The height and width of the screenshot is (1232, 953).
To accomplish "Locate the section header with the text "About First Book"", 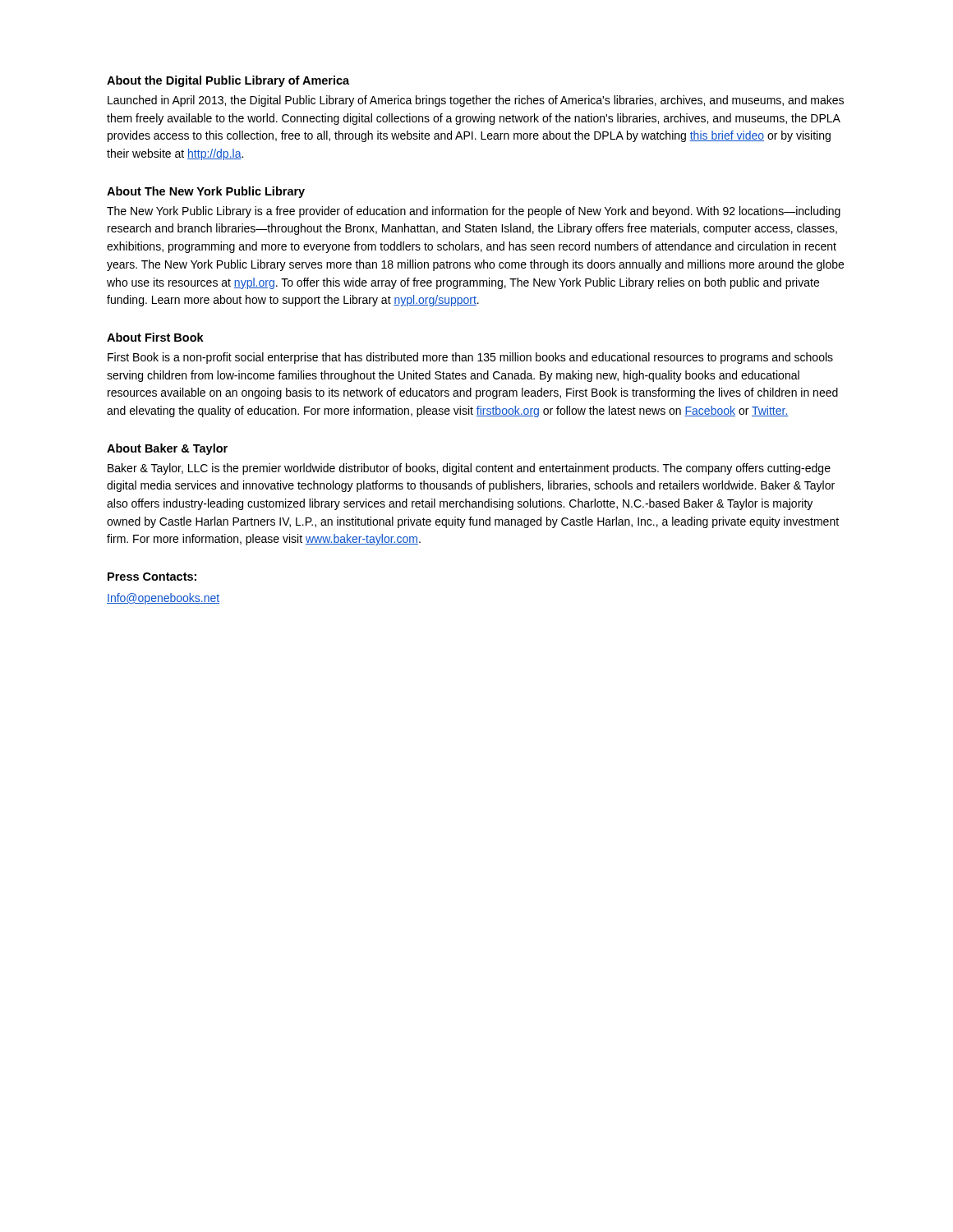I will [155, 337].
